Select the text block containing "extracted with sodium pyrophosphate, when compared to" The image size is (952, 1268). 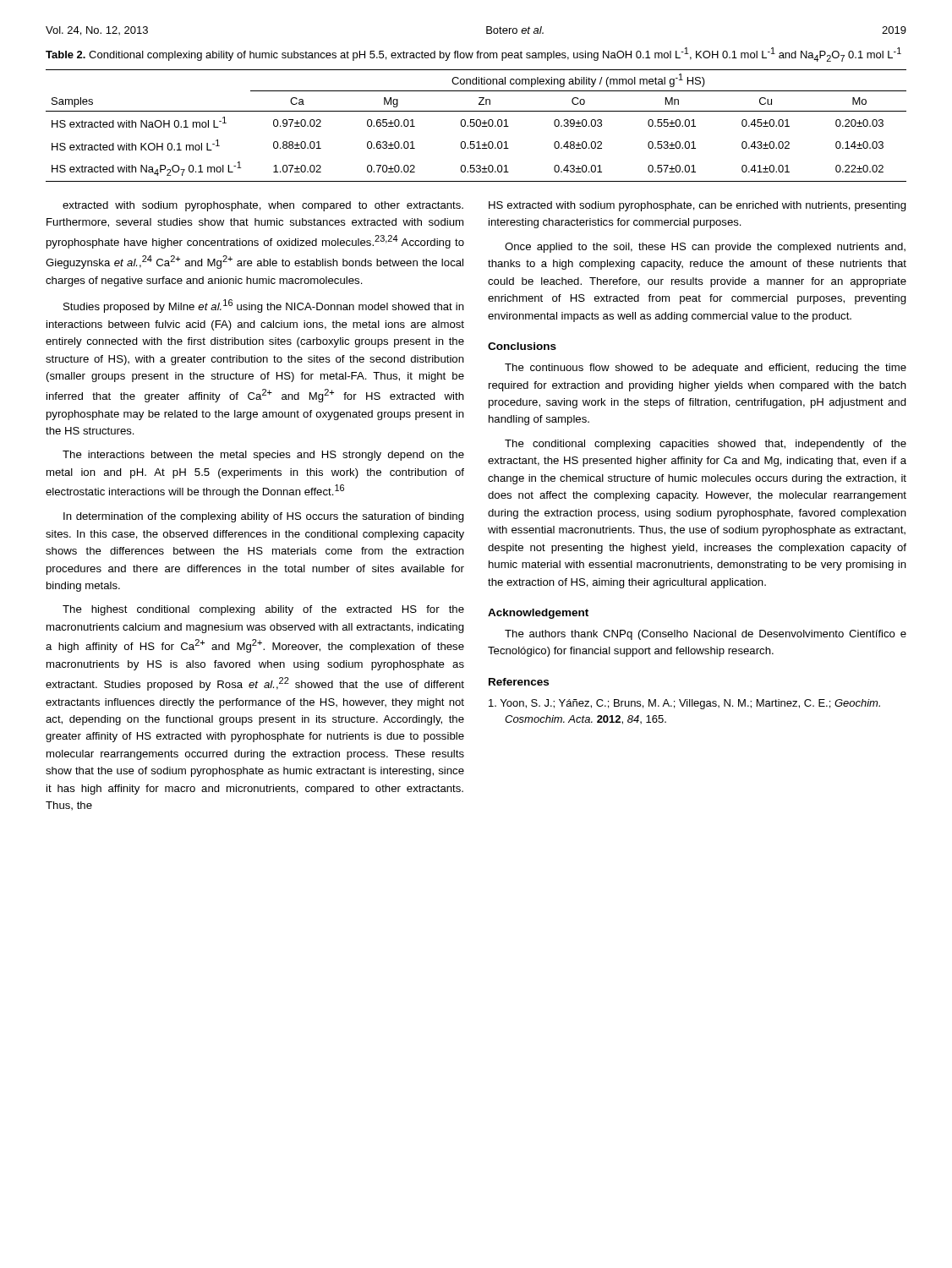(x=255, y=242)
